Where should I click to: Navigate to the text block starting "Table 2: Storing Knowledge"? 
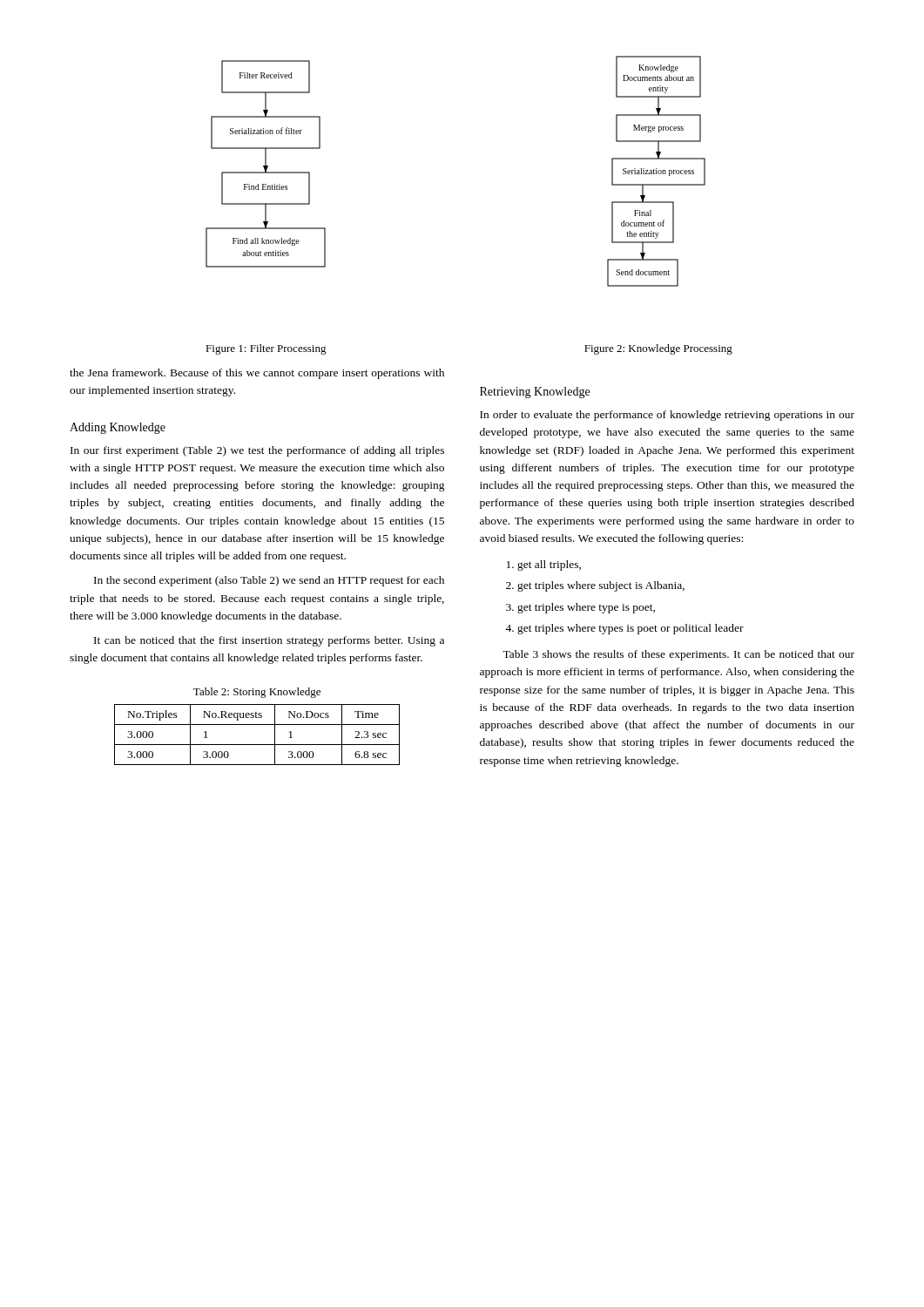click(x=257, y=691)
